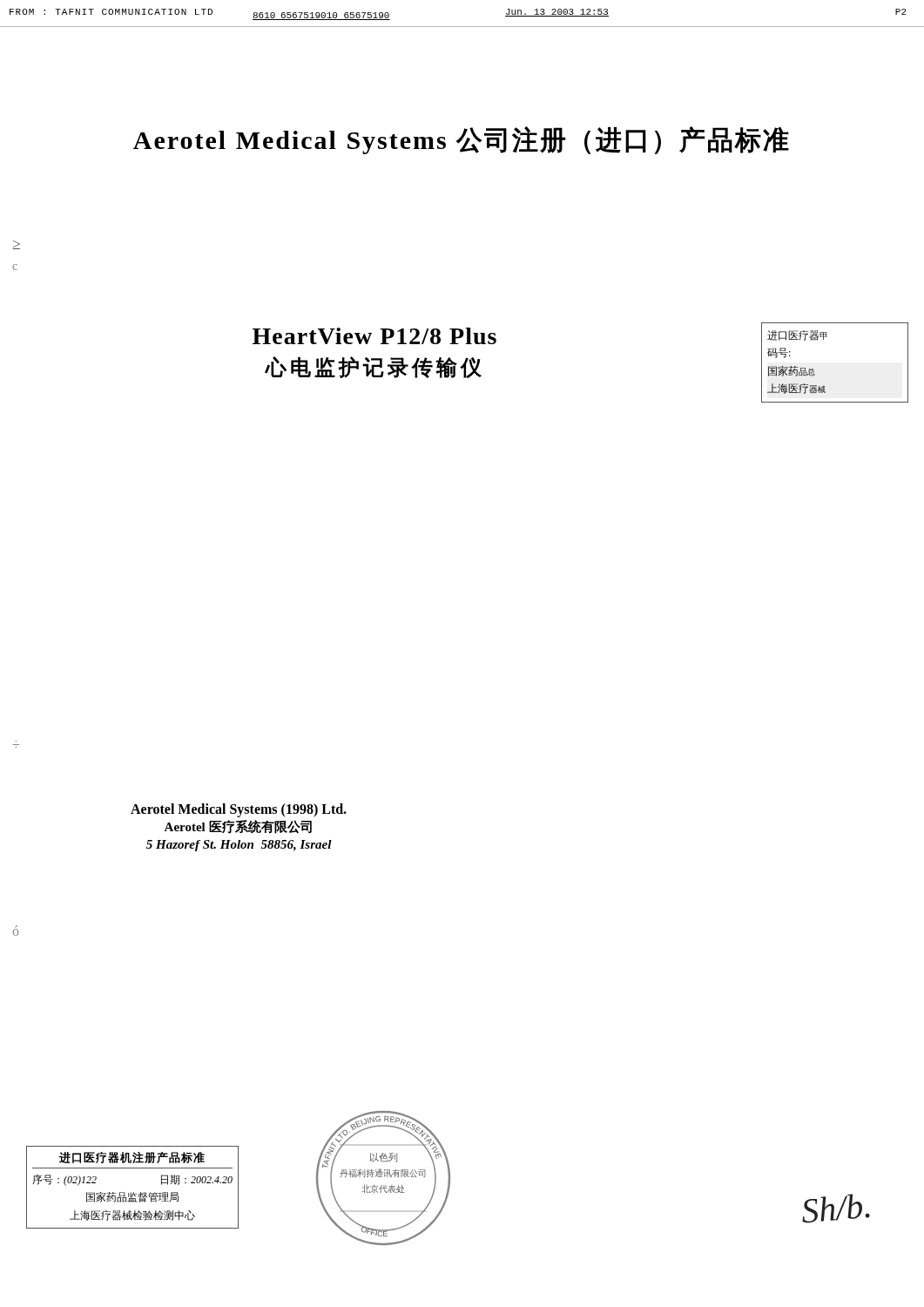Click on the text block with the text "Aerotel Medical Systems (1998)"
This screenshot has width=924, height=1307.
[x=239, y=827]
